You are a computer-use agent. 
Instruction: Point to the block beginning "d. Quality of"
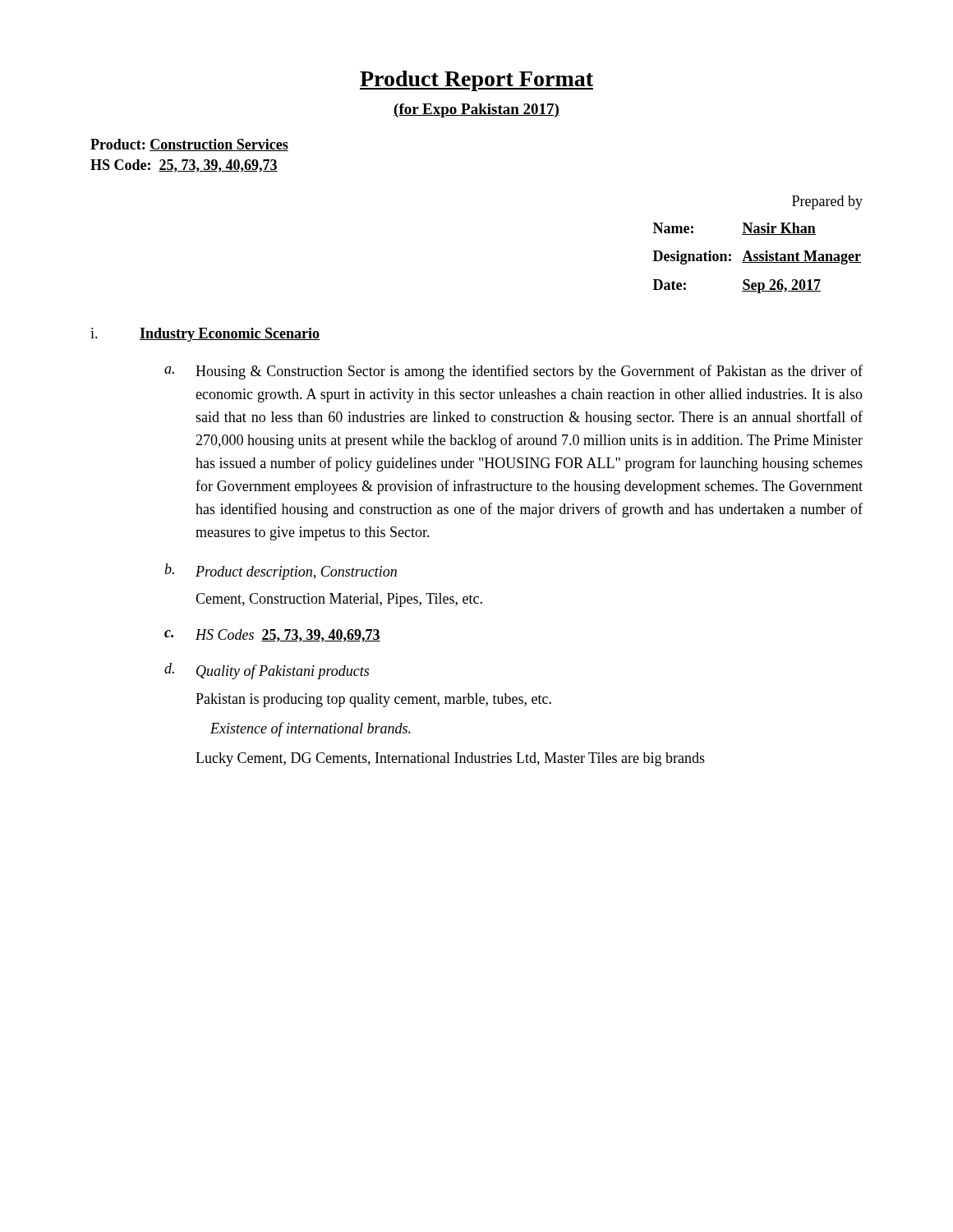coord(513,715)
